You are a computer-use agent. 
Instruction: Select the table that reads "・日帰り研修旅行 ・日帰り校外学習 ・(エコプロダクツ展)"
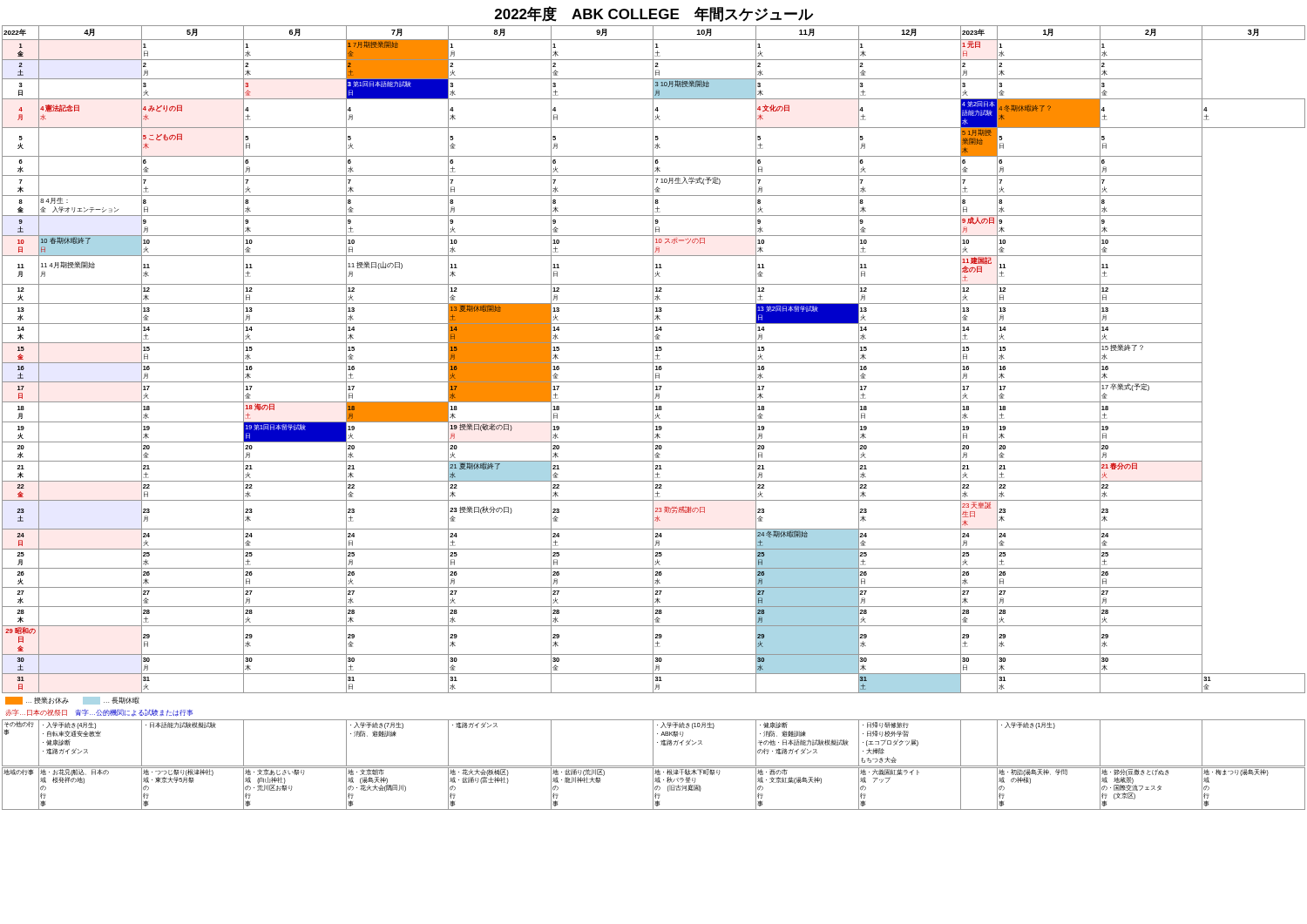pos(654,743)
